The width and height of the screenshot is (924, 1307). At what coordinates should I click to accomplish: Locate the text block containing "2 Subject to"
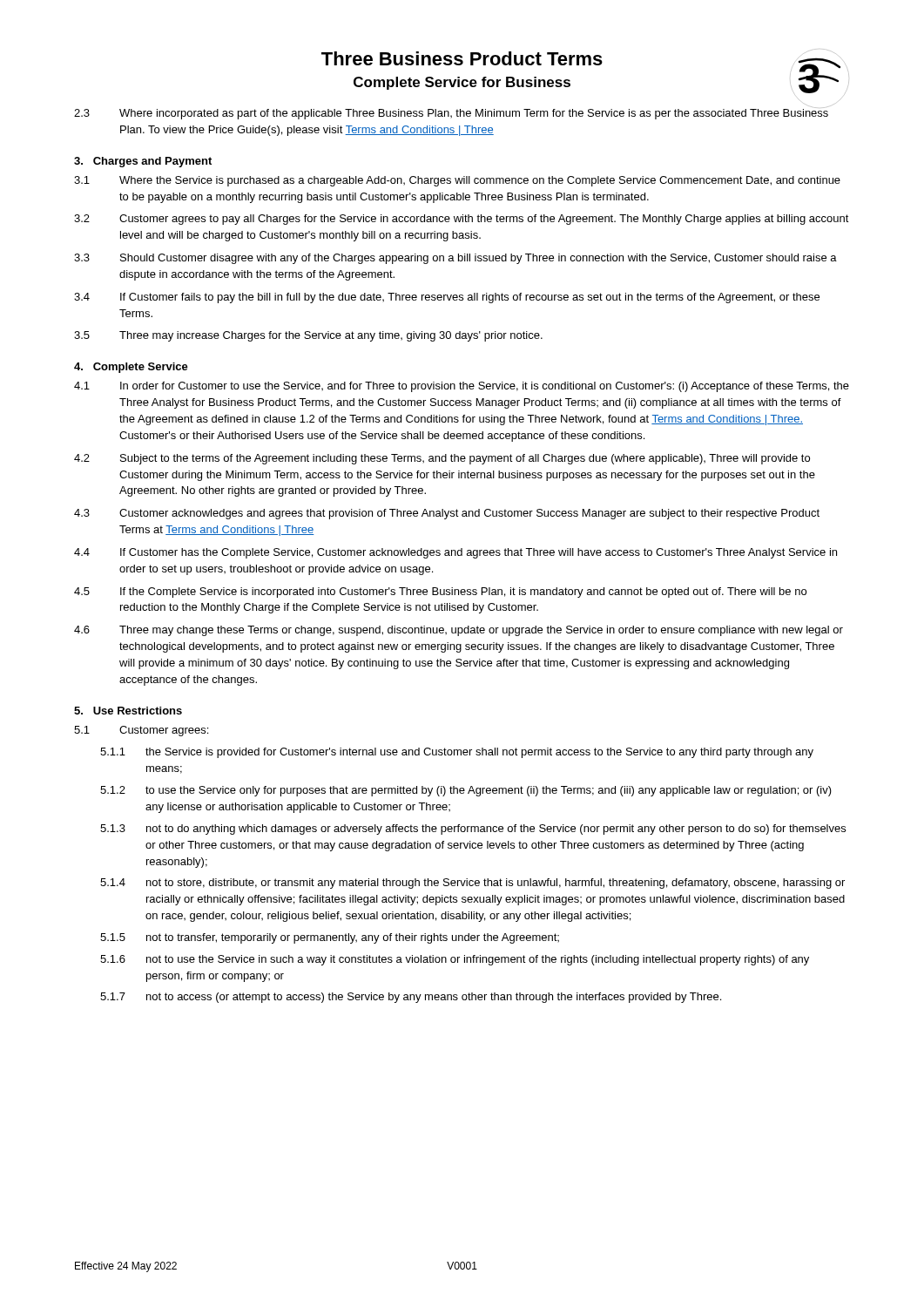(462, 475)
